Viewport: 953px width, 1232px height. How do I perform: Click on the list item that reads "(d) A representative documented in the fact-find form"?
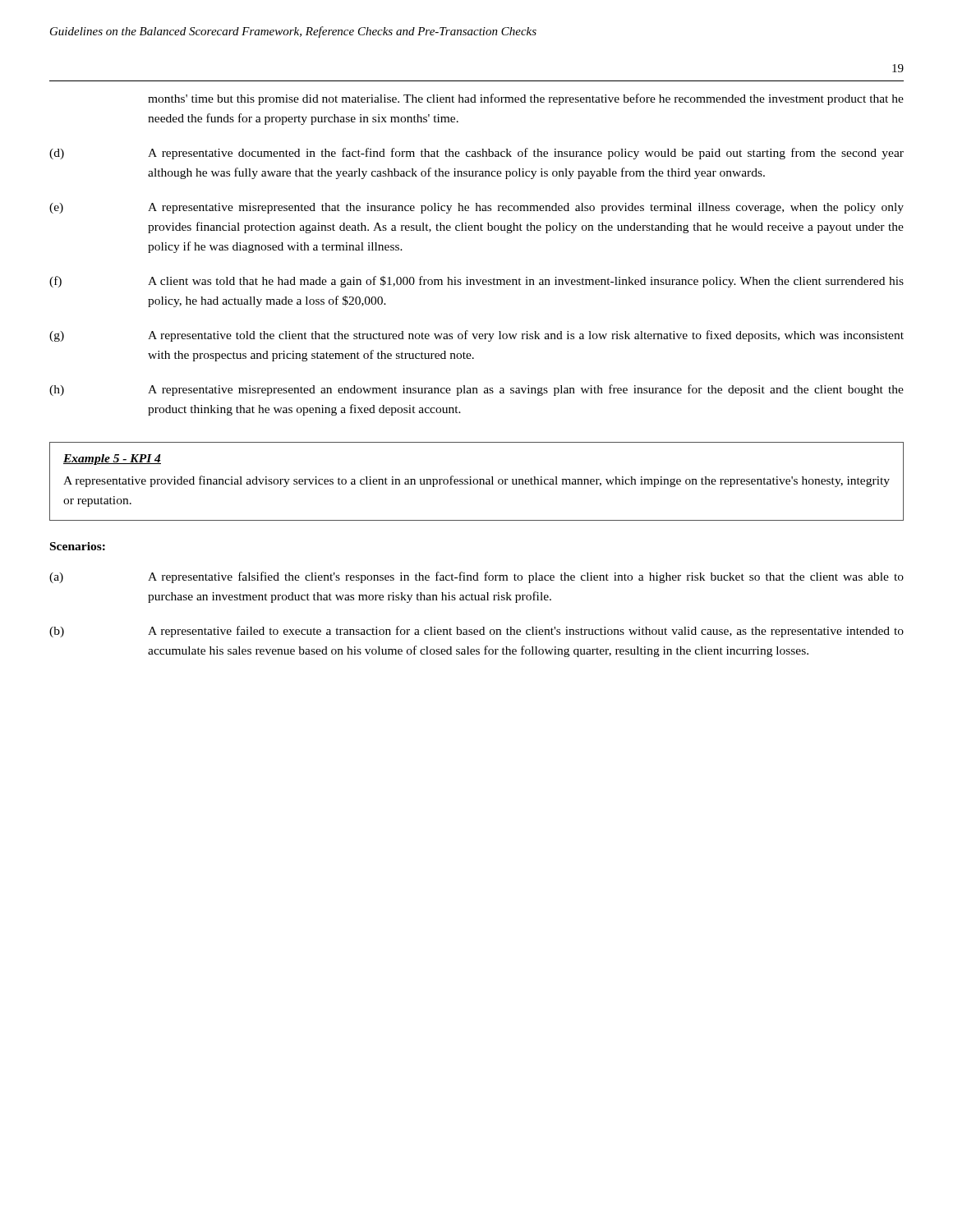click(476, 163)
